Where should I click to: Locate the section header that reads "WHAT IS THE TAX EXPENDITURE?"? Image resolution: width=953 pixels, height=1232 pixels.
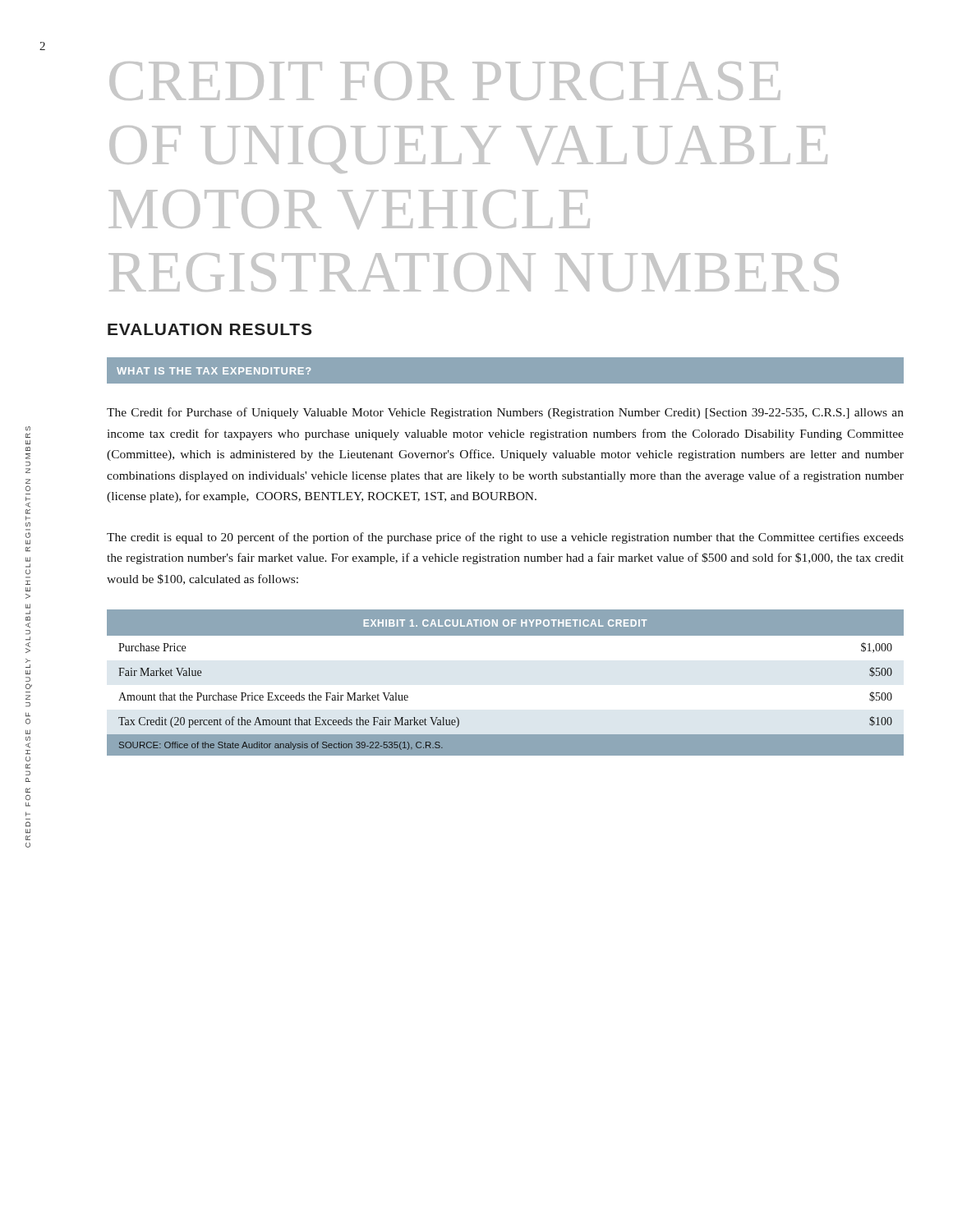pyautogui.click(x=214, y=371)
